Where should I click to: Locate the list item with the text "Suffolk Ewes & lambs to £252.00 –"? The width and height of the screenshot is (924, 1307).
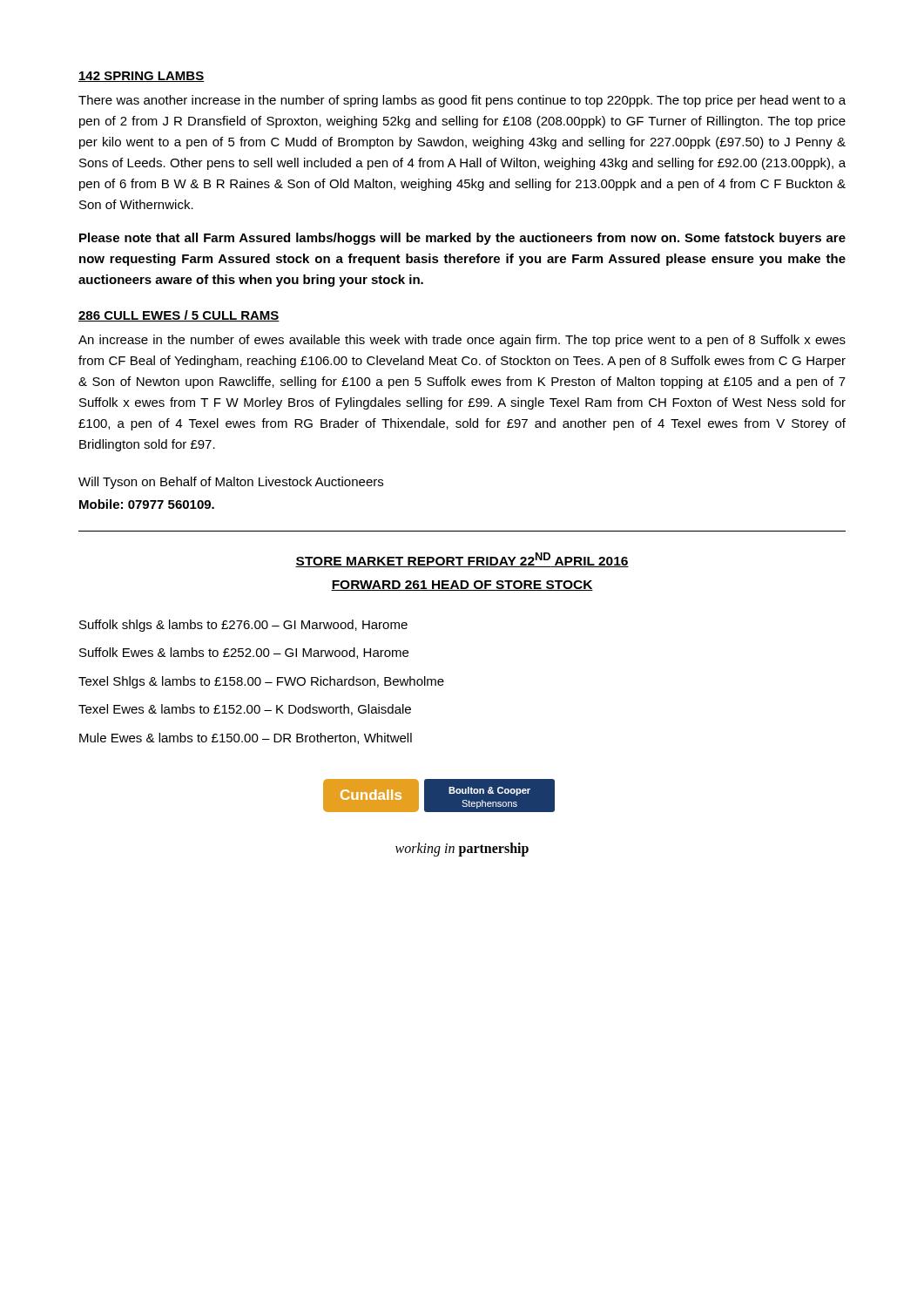pos(244,653)
